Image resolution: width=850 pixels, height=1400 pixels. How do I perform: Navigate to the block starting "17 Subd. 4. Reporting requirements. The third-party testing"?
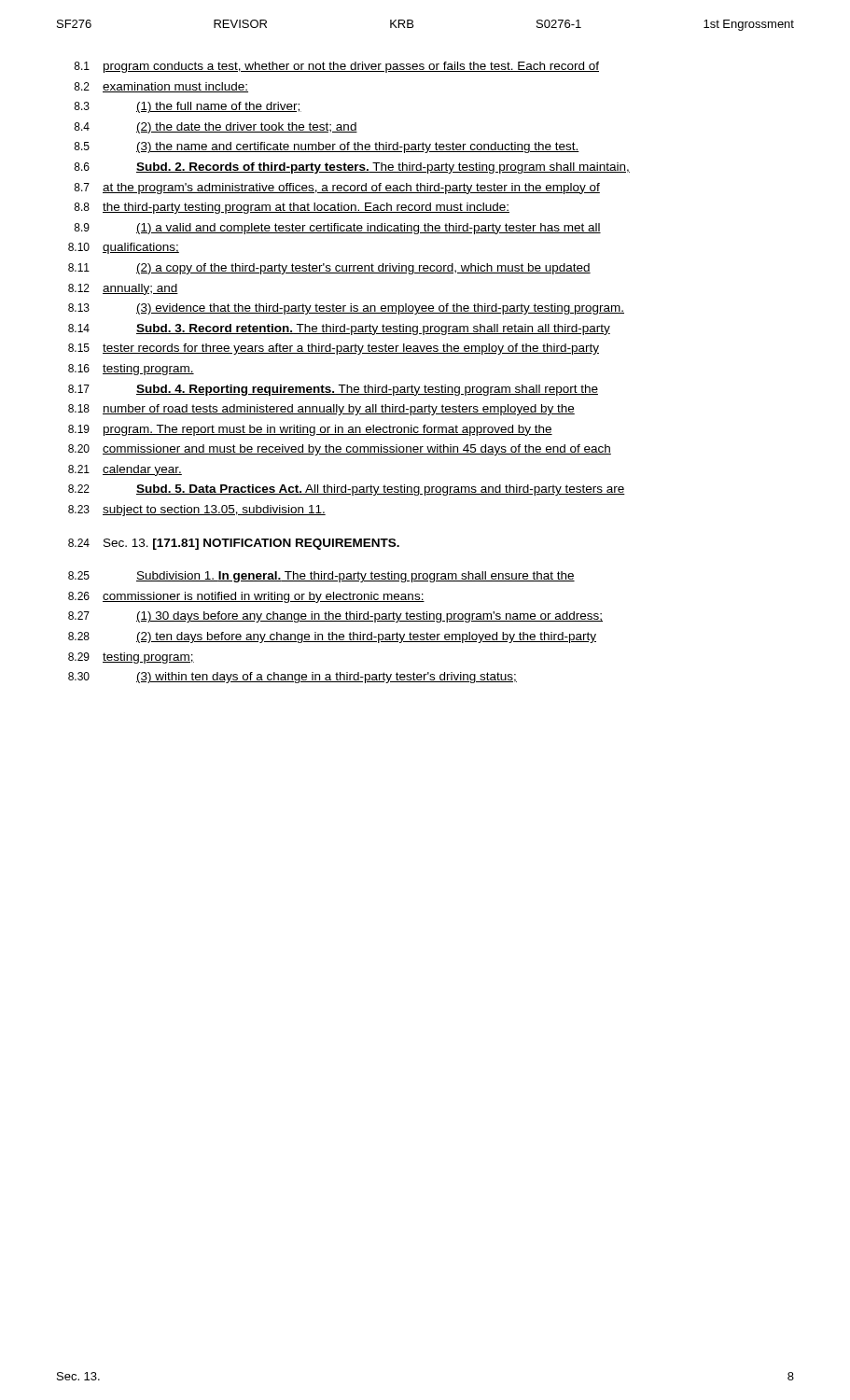pos(425,388)
